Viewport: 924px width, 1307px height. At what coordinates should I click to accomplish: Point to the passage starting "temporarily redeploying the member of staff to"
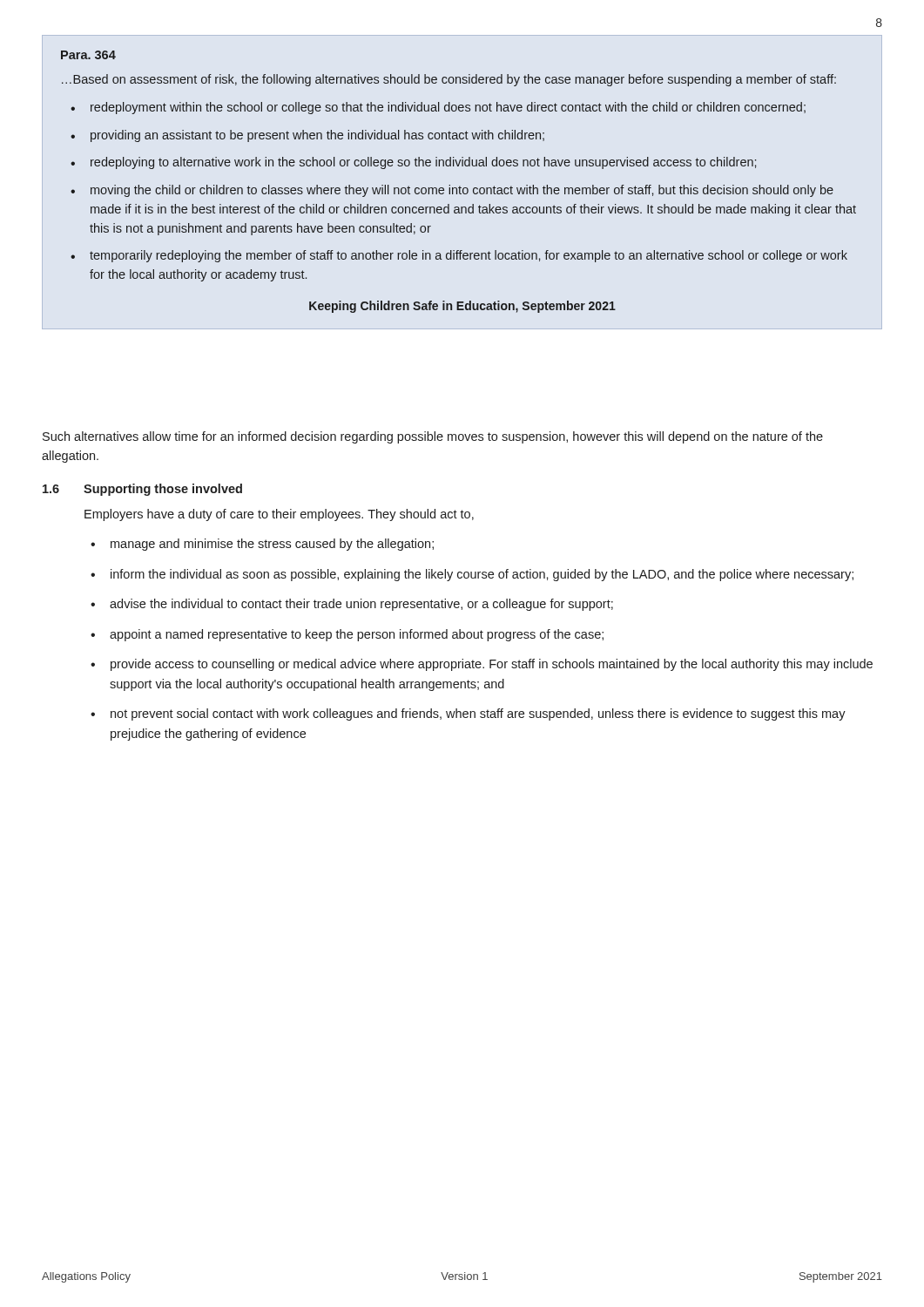(x=469, y=265)
